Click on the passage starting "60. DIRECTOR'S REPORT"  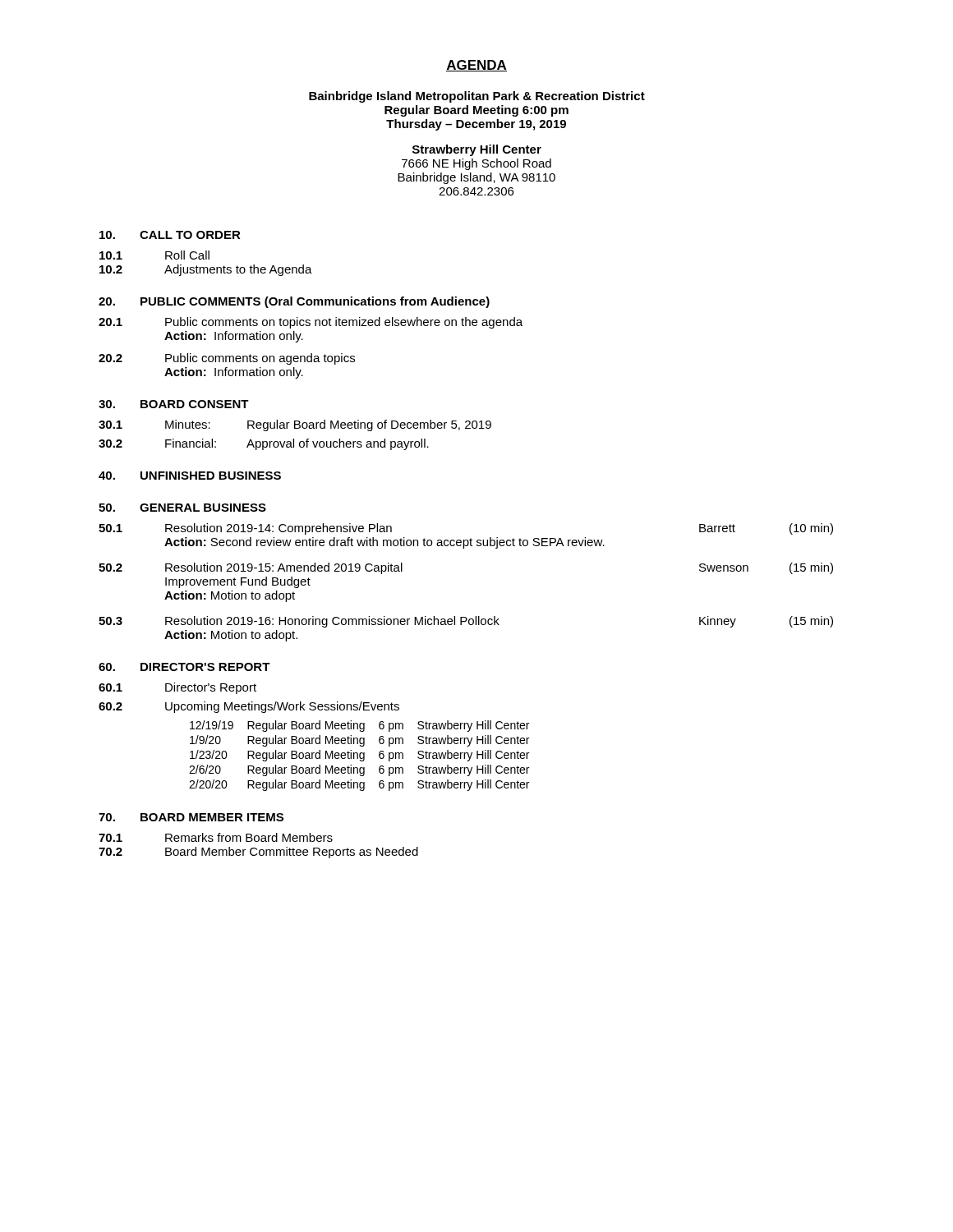click(x=184, y=667)
